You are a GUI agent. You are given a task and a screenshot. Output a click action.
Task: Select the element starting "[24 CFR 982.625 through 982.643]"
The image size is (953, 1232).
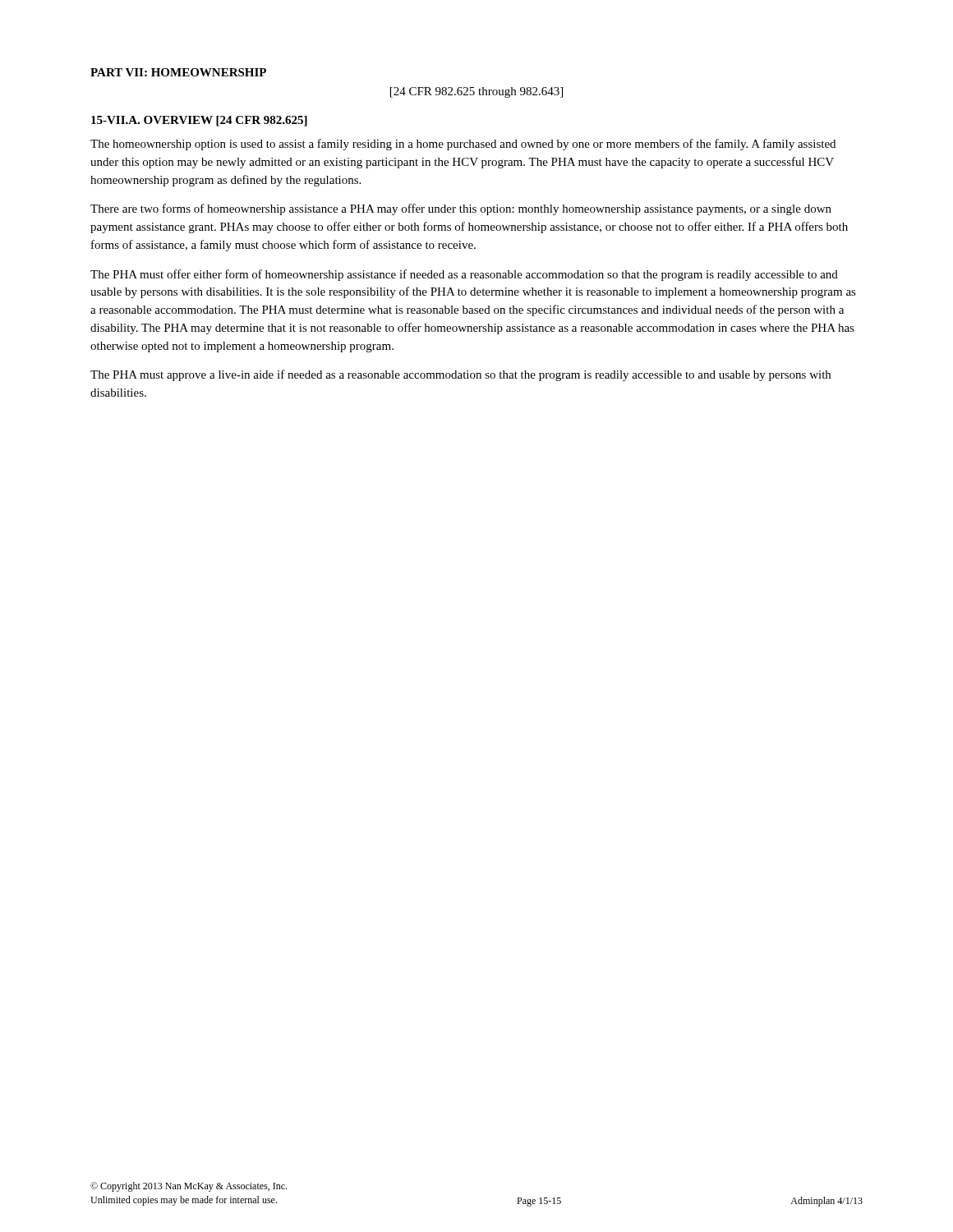coord(476,91)
